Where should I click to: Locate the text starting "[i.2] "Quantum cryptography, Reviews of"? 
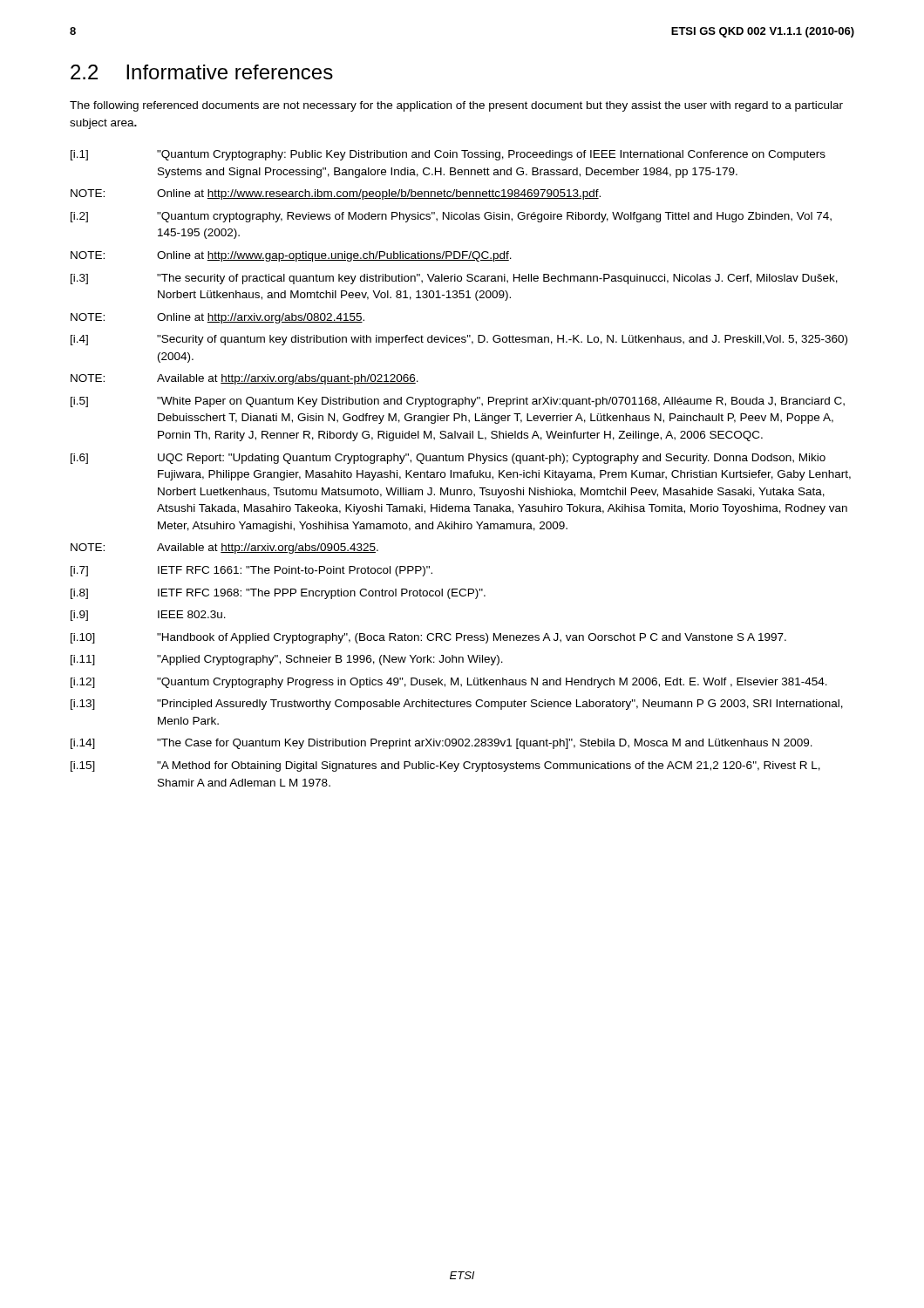[462, 224]
